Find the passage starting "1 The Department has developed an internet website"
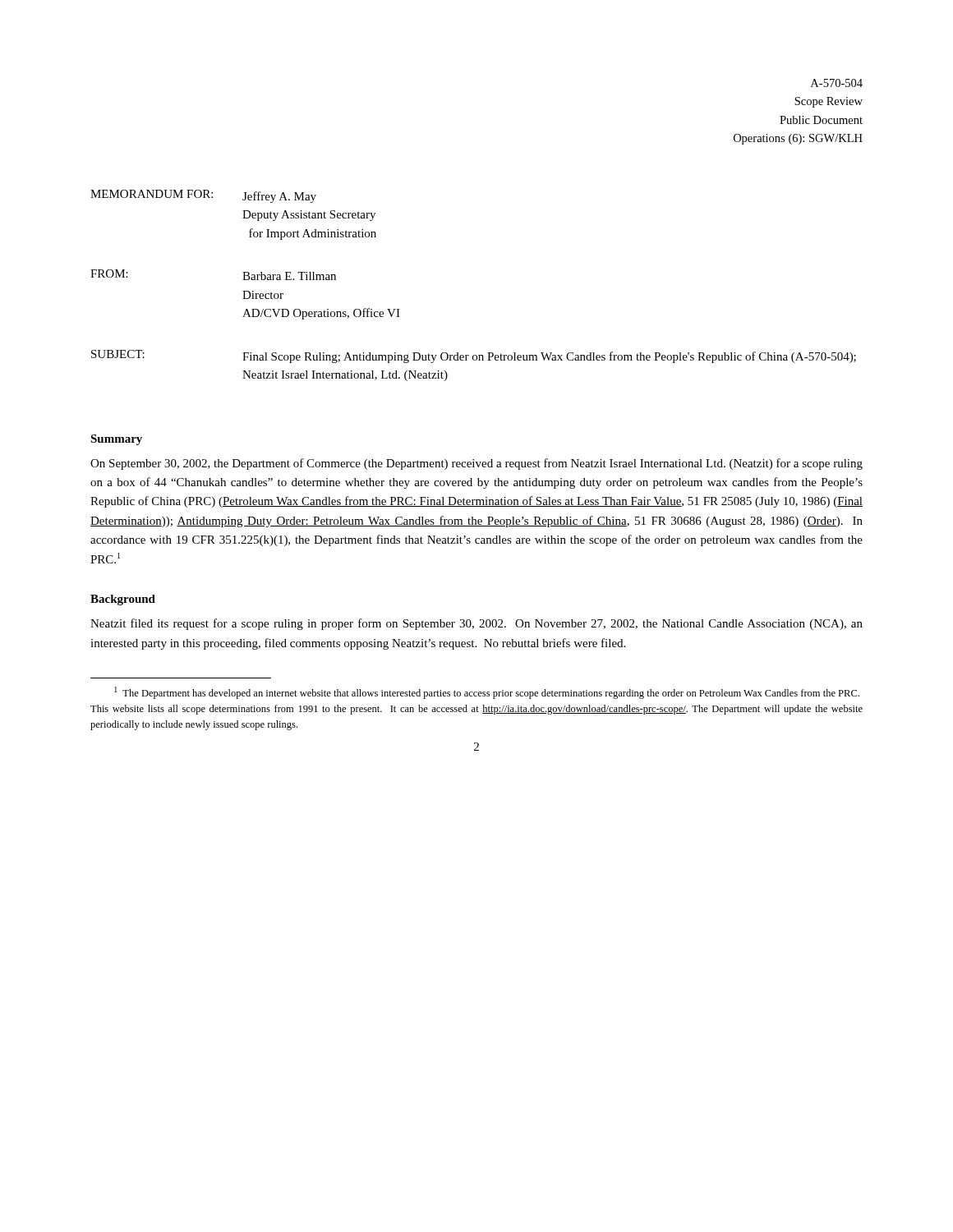Screen dimensions: 1232x953 (476, 707)
